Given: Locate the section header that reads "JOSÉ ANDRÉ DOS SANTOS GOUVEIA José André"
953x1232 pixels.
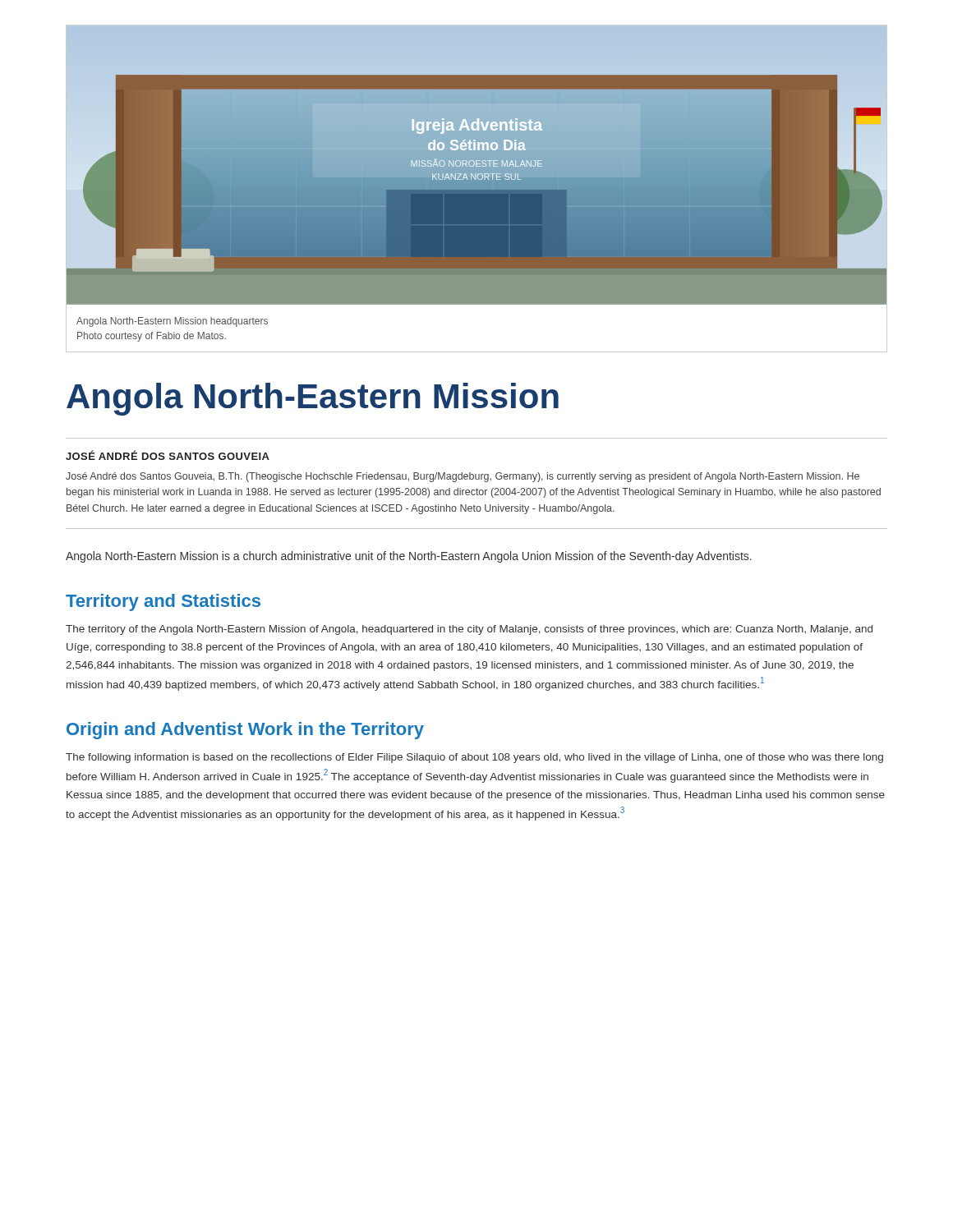Looking at the screenshot, I should click(476, 483).
